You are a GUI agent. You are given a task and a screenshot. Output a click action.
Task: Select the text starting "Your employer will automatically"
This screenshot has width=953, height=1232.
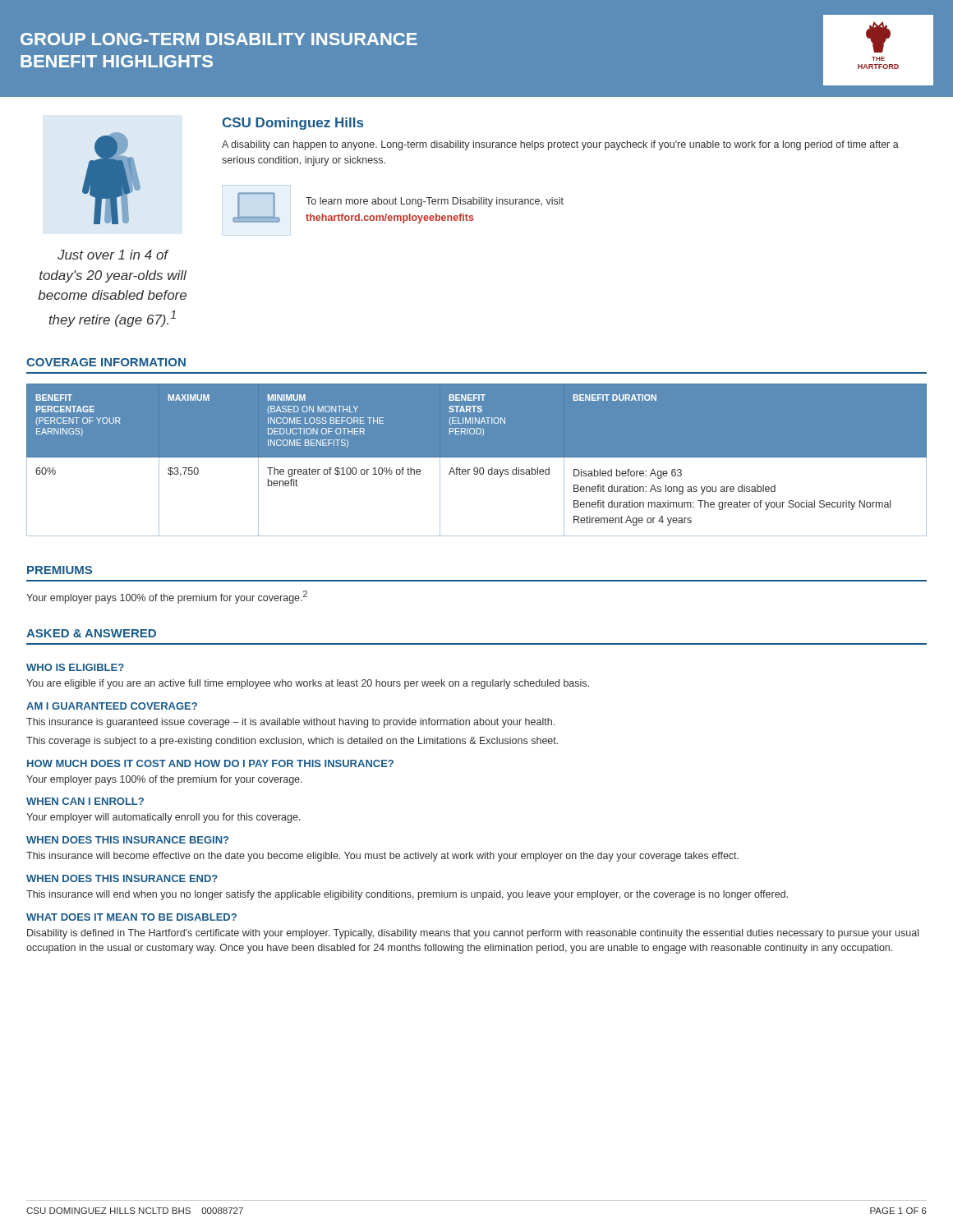[x=164, y=817]
